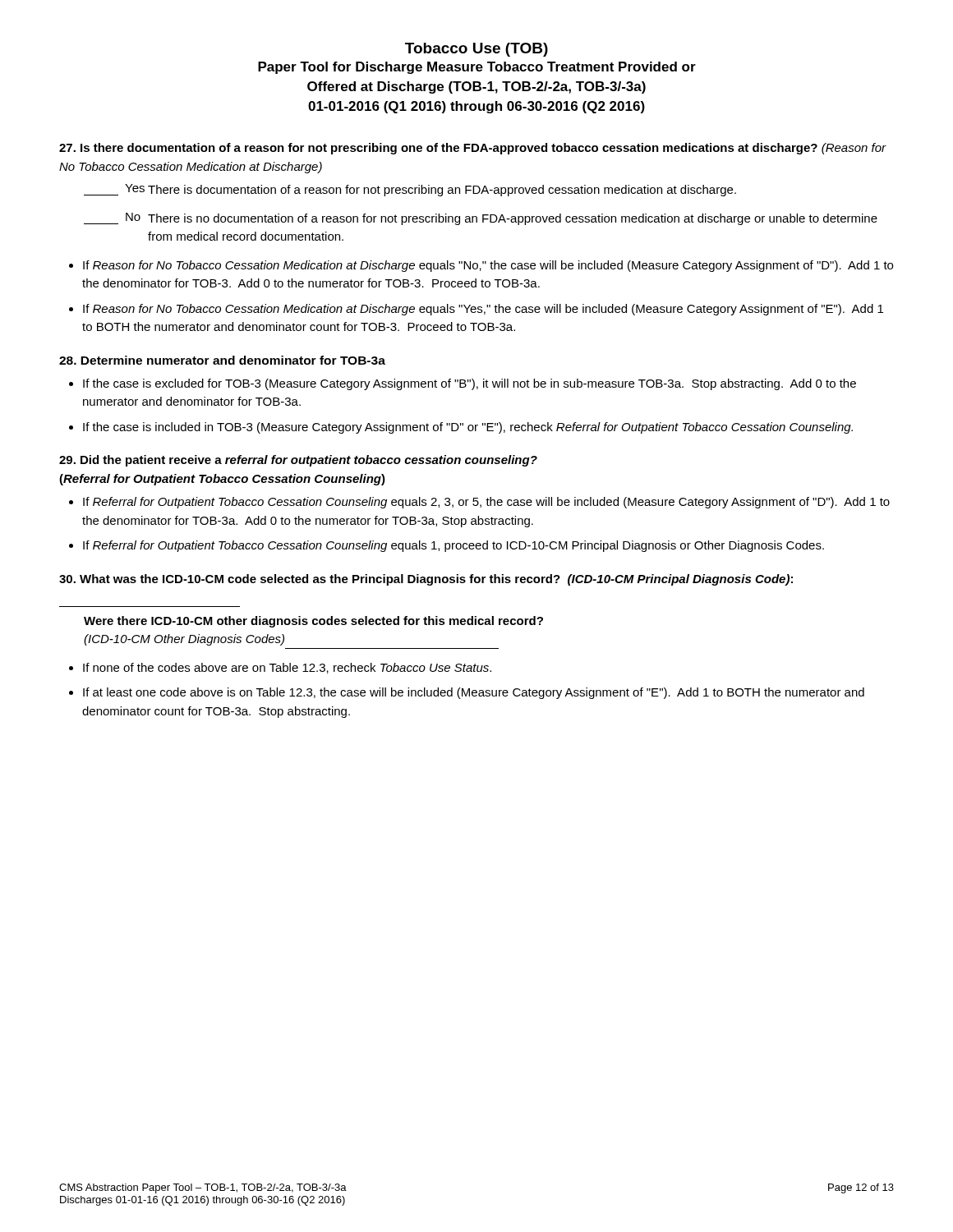Click the section header that begins "28. Determine numerator"
953x1232 pixels.
222,360
